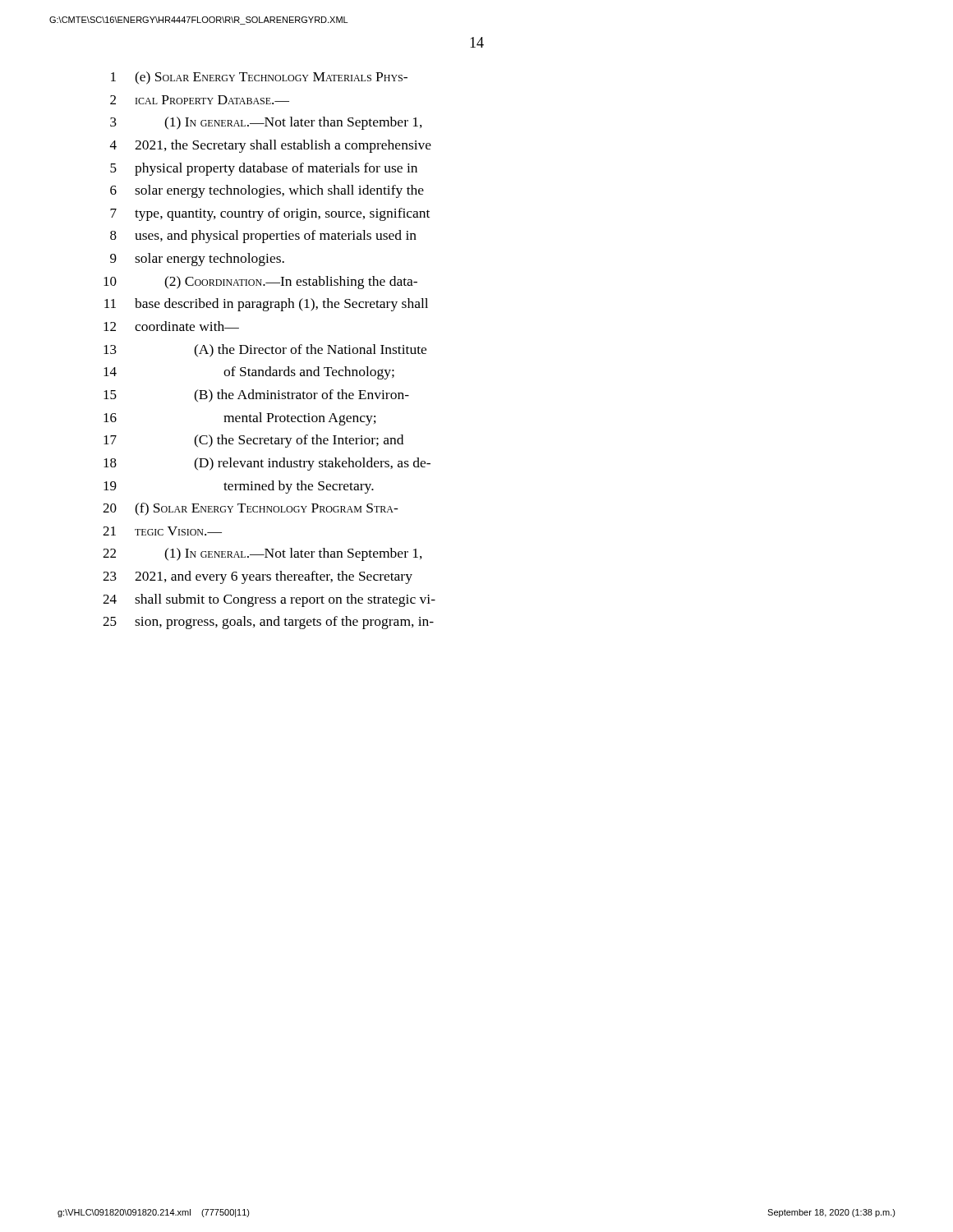Select the list item containing "25 sion, progress, goals,"
The image size is (953, 1232).
(268, 623)
